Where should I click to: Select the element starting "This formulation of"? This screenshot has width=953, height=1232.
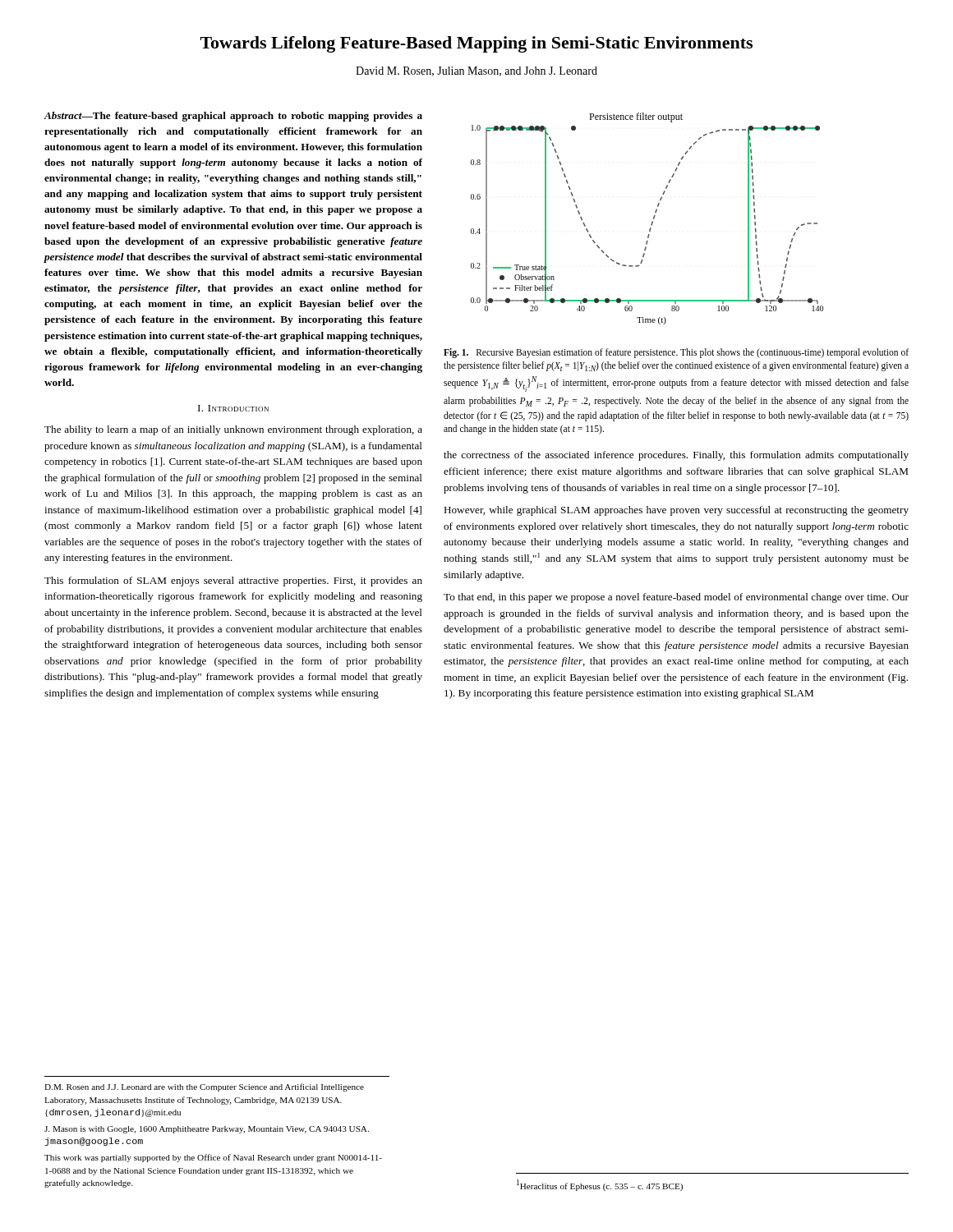coord(233,636)
